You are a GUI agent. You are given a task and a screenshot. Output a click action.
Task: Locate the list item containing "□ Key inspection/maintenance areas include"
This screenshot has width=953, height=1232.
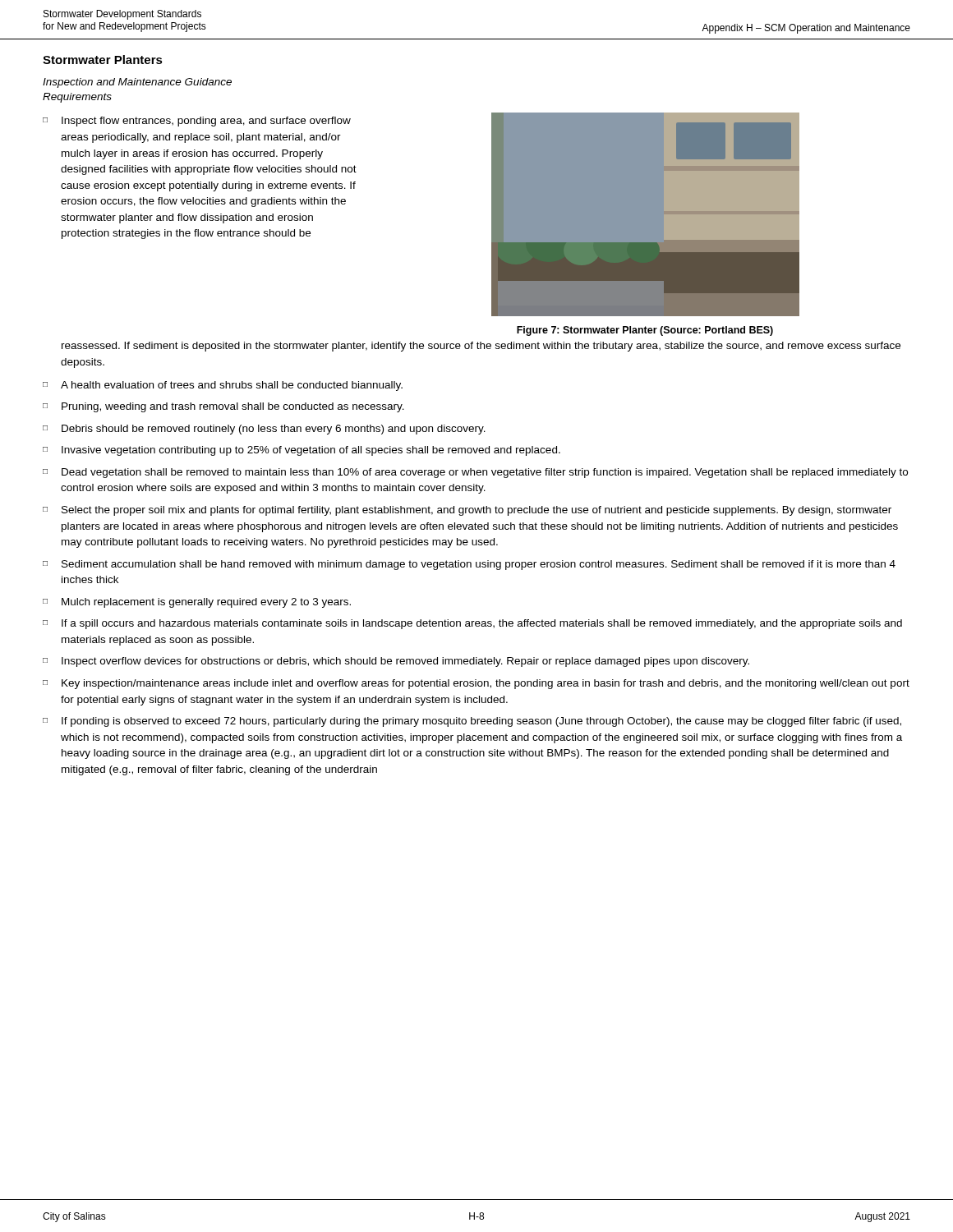[476, 691]
